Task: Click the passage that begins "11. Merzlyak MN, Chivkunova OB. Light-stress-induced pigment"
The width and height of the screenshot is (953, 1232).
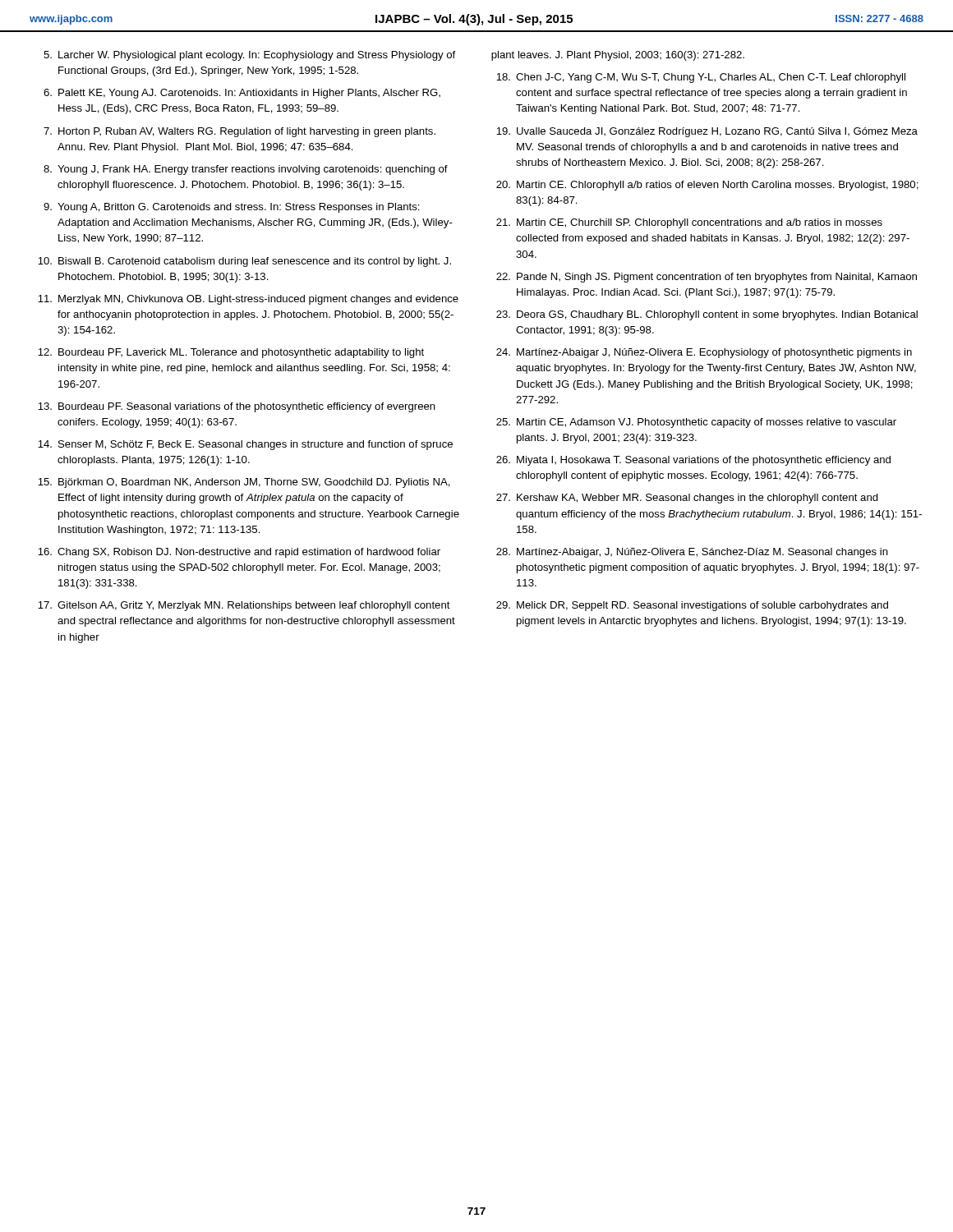Action: (x=247, y=314)
